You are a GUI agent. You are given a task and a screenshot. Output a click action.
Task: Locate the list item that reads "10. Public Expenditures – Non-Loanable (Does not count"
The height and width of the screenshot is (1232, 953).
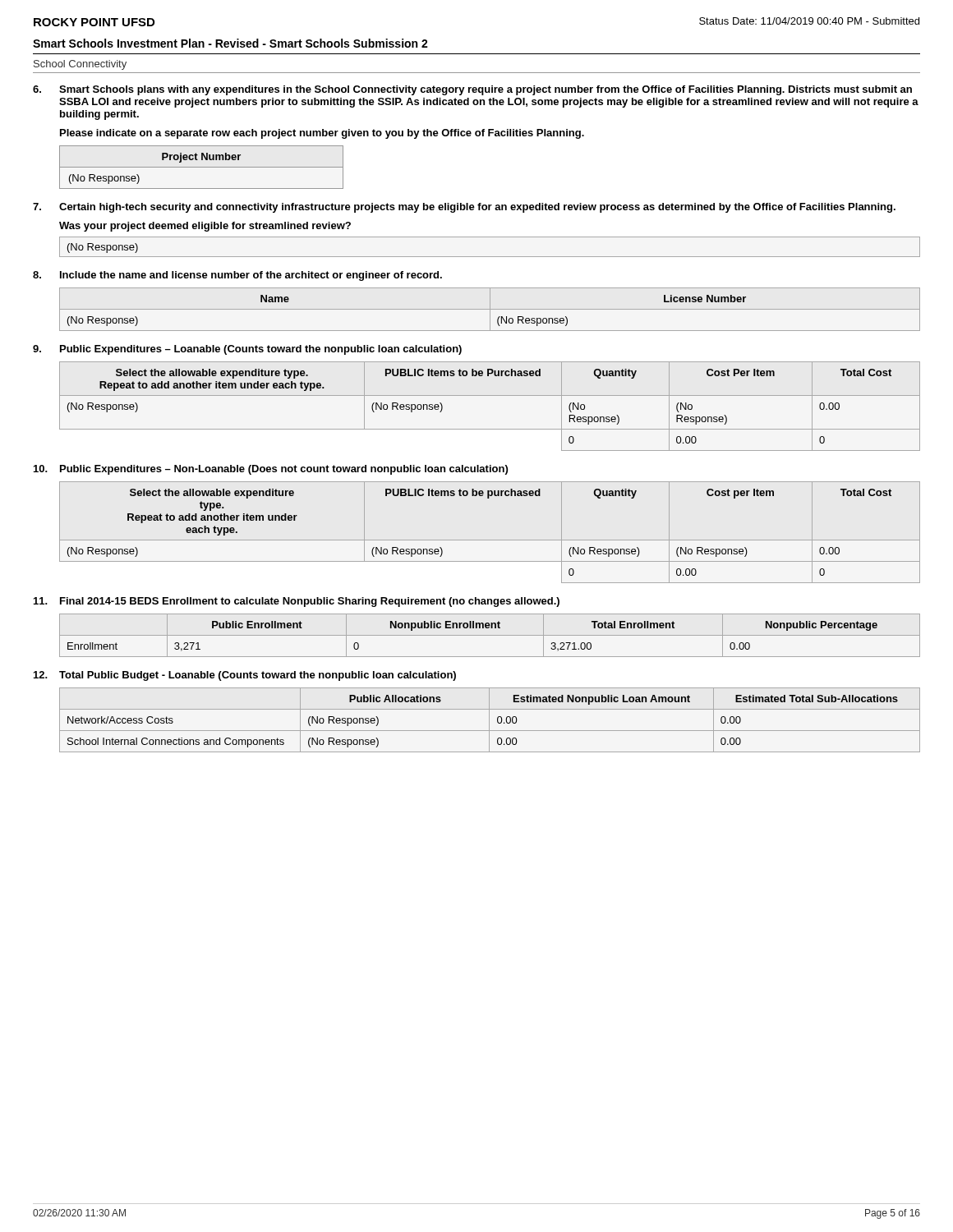pyautogui.click(x=476, y=523)
